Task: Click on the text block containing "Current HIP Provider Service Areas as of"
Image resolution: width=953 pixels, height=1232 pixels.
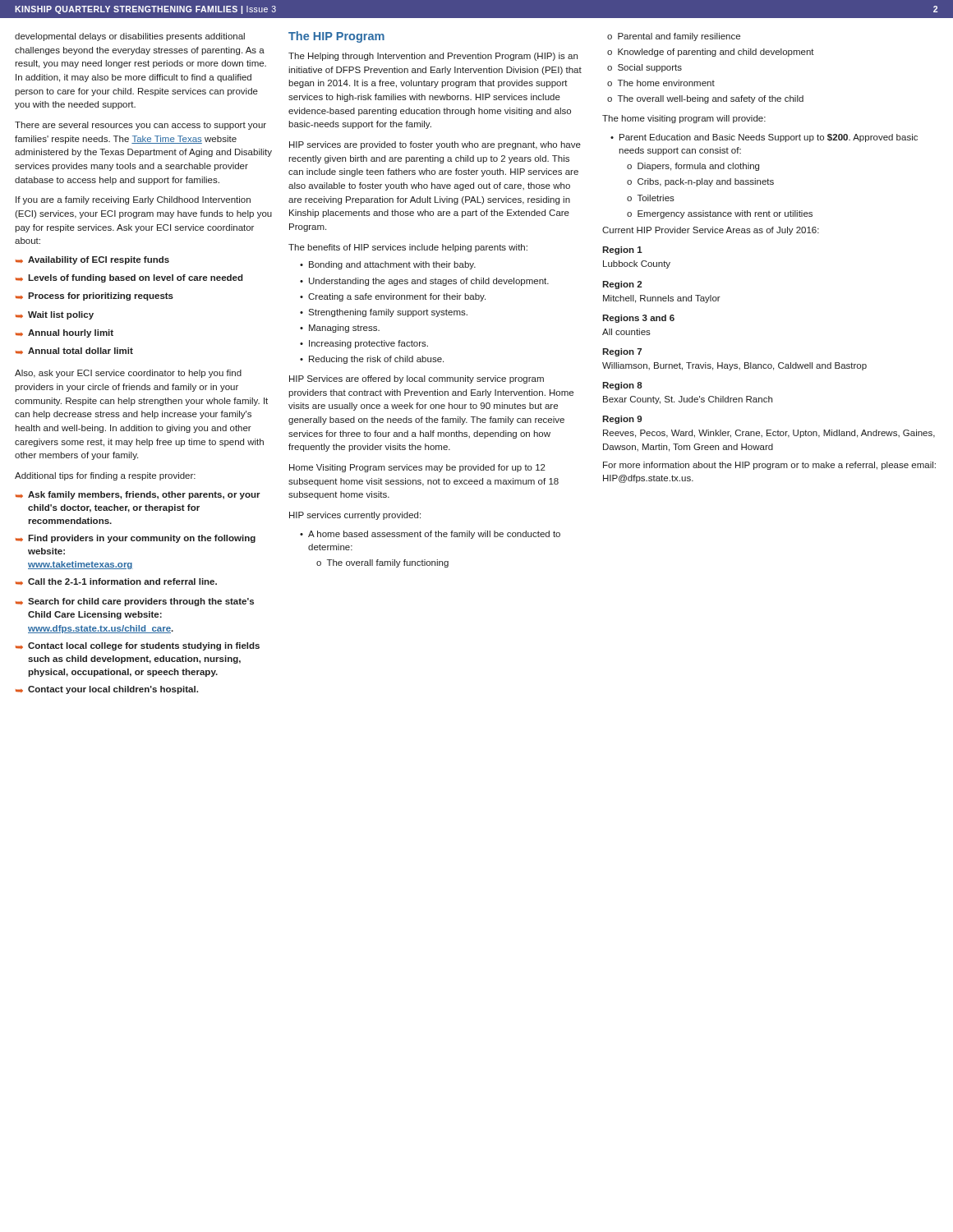Action: pyautogui.click(x=711, y=230)
